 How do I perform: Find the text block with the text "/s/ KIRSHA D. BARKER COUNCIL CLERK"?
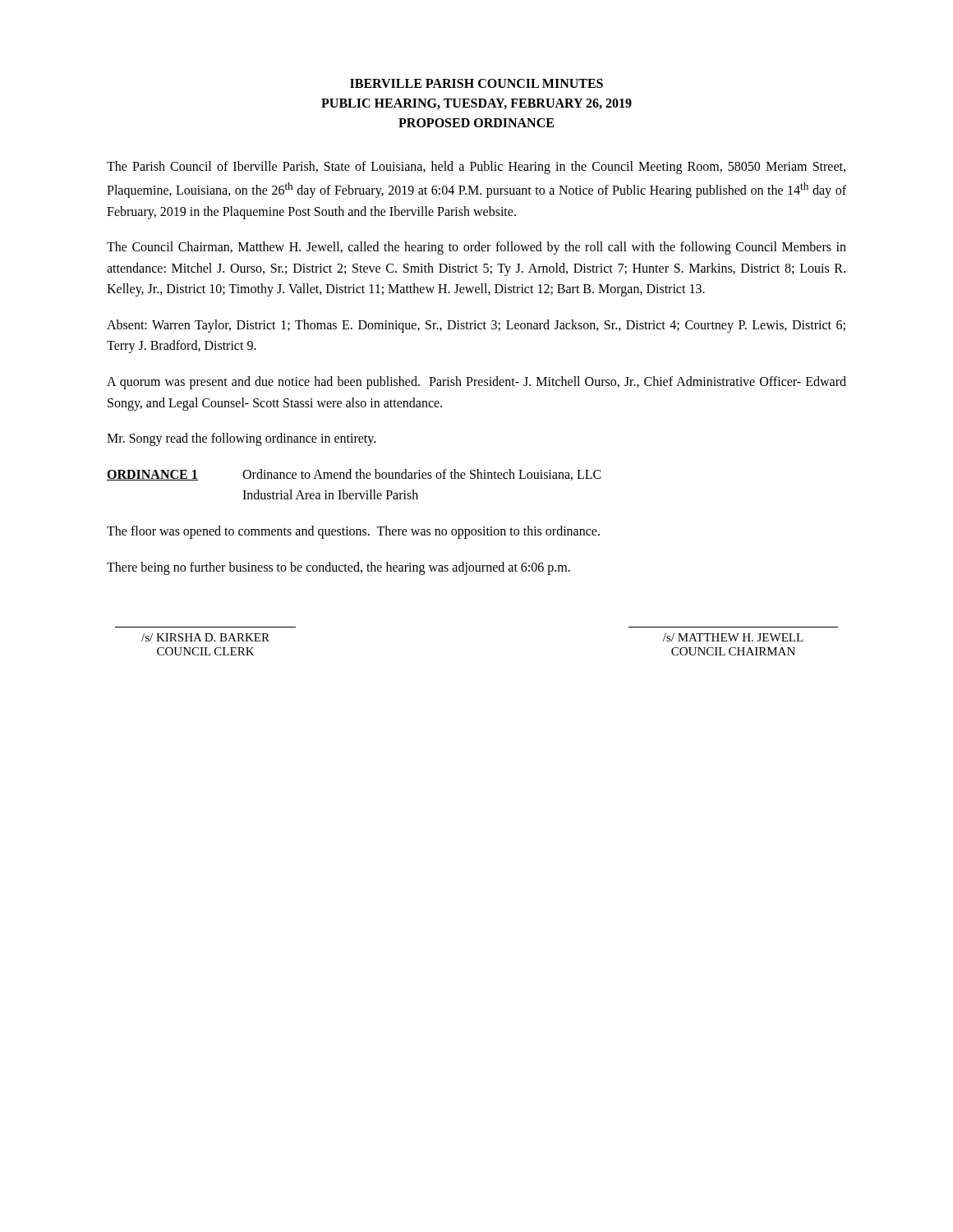point(207,637)
